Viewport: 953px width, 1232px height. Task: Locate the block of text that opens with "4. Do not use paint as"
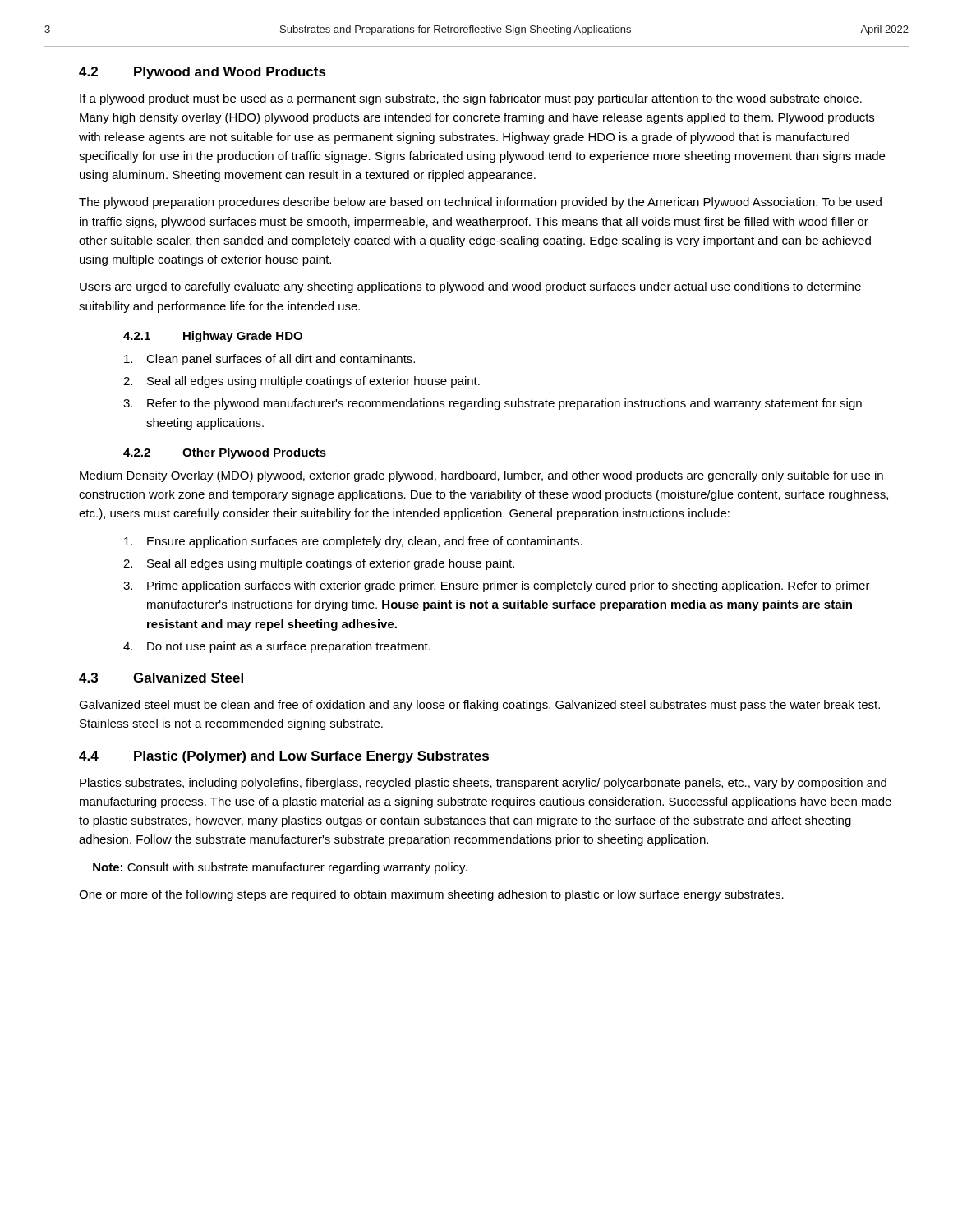277,647
